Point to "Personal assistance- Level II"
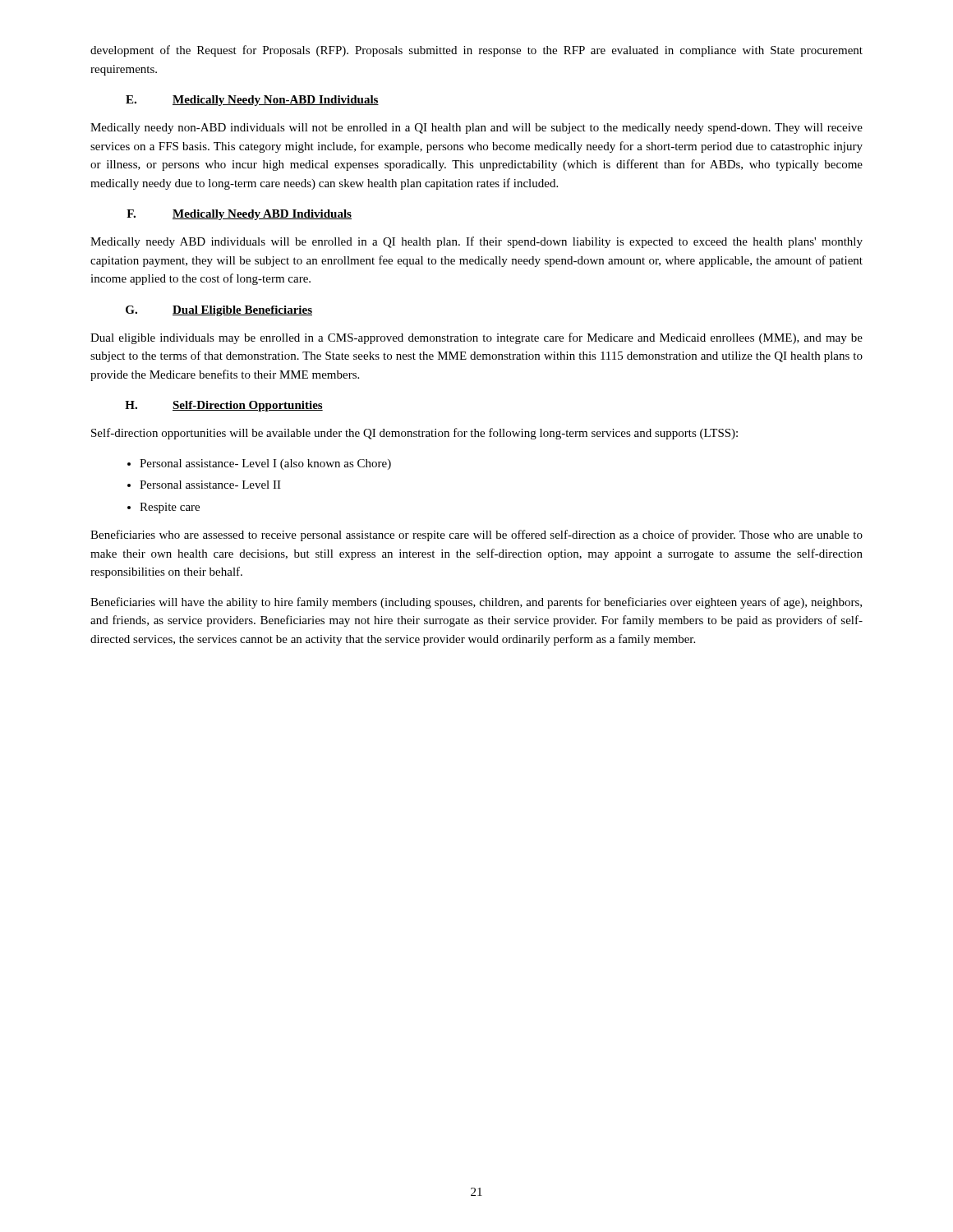Image resolution: width=953 pixels, height=1232 pixels. (x=204, y=485)
